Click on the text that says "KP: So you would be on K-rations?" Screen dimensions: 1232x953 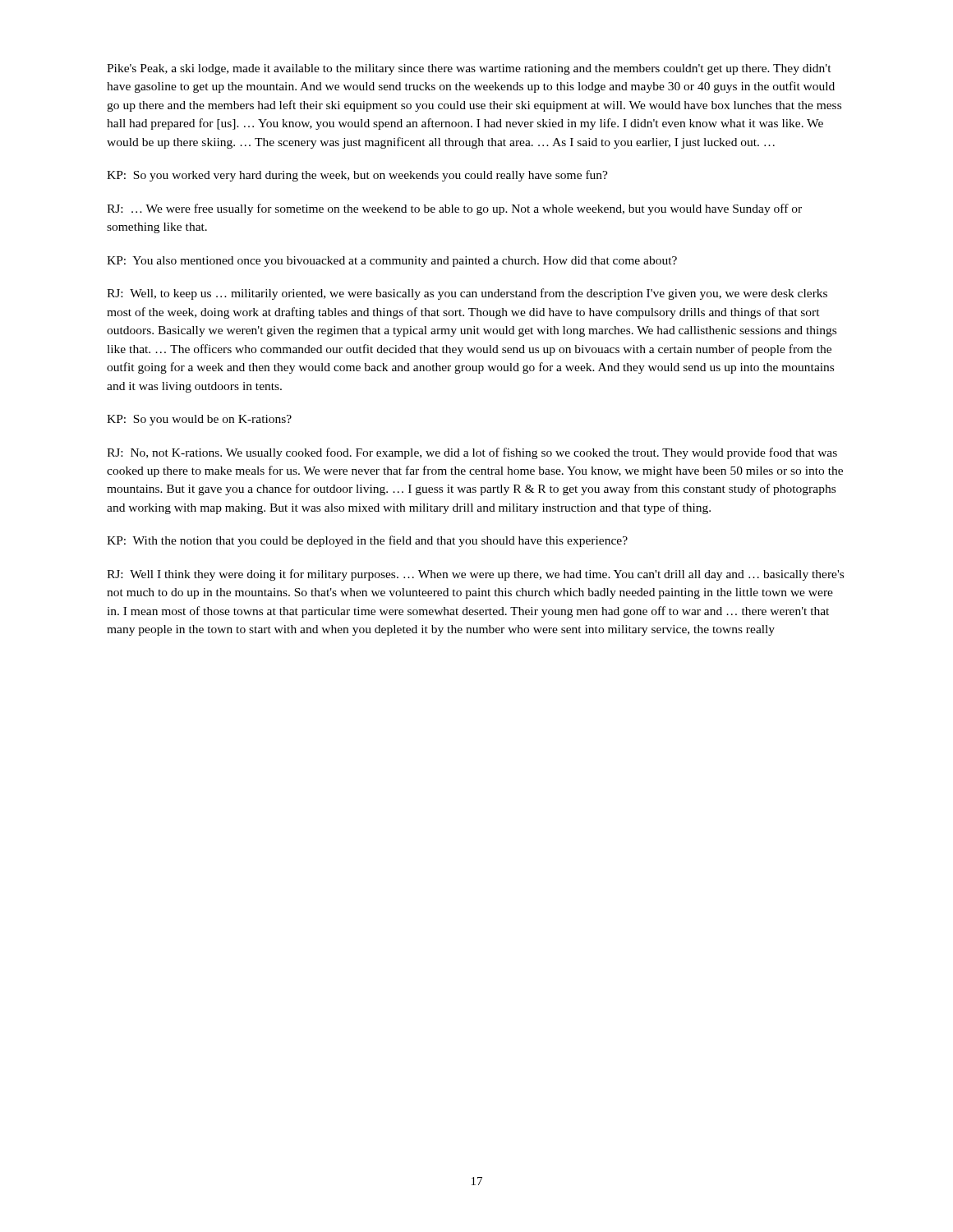pos(199,419)
